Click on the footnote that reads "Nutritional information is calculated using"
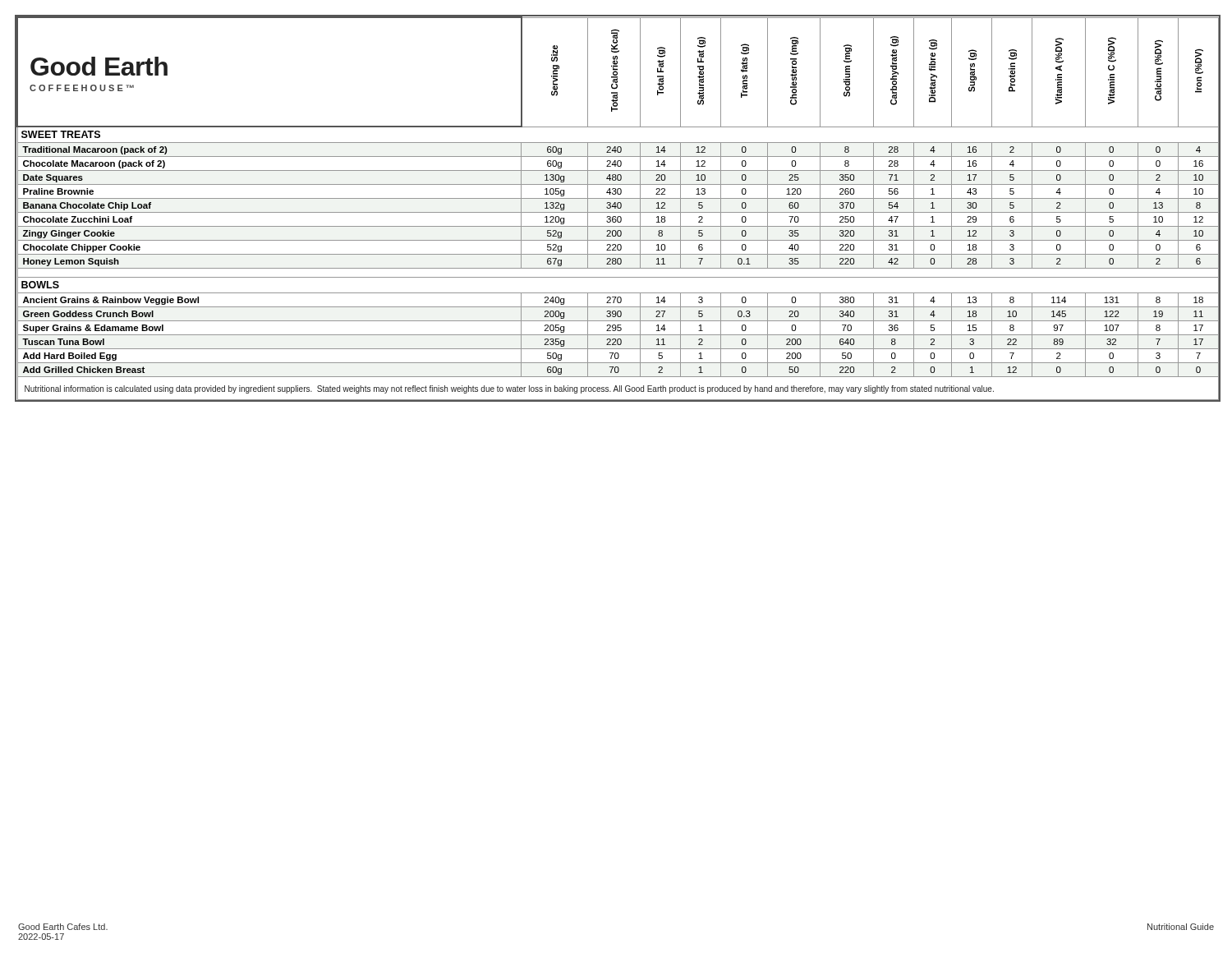1232x953 pixels. click(x=509, y=389)
